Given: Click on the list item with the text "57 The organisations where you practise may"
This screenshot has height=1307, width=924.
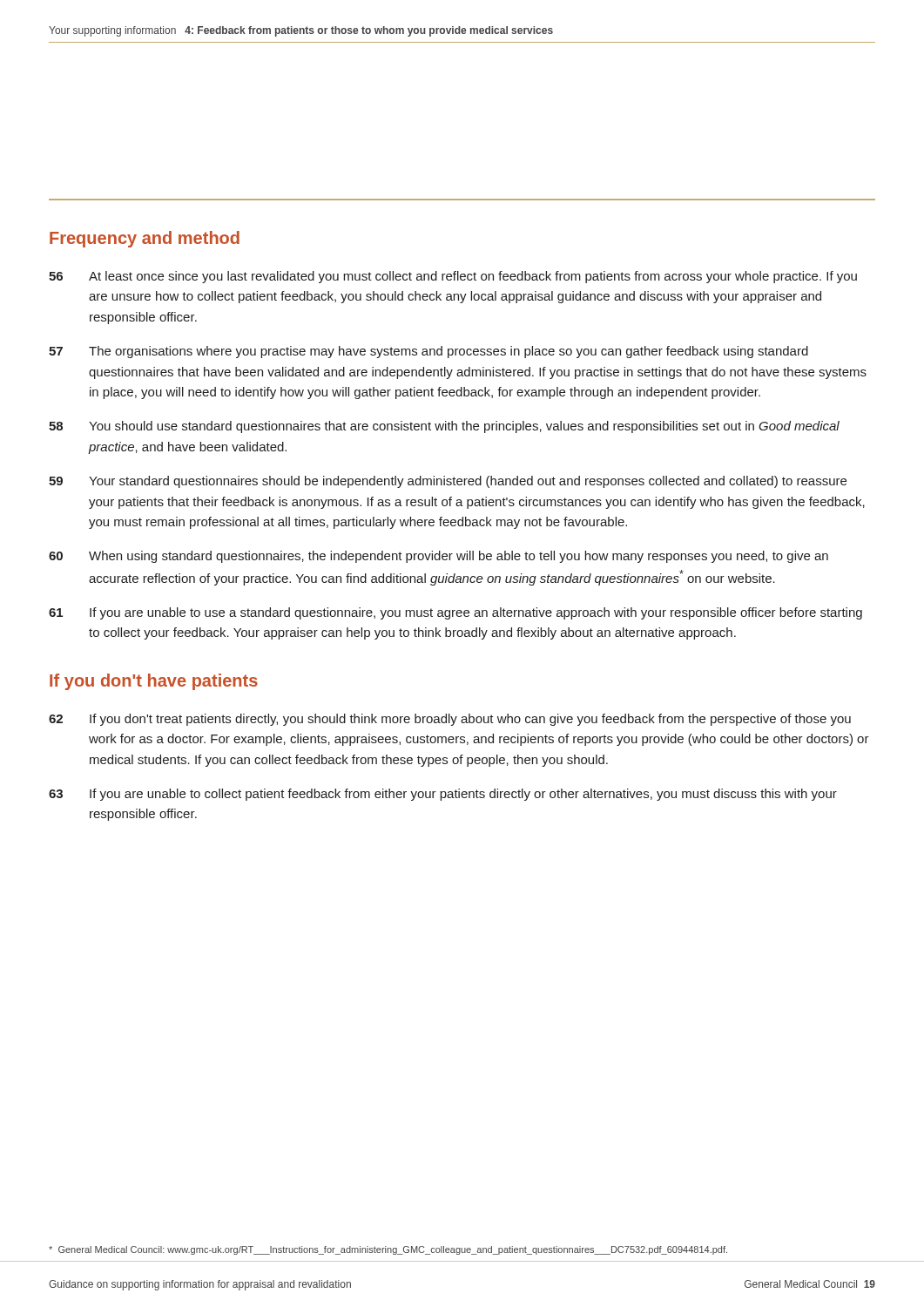Looking at the screenshot, I should coord(462,371).
